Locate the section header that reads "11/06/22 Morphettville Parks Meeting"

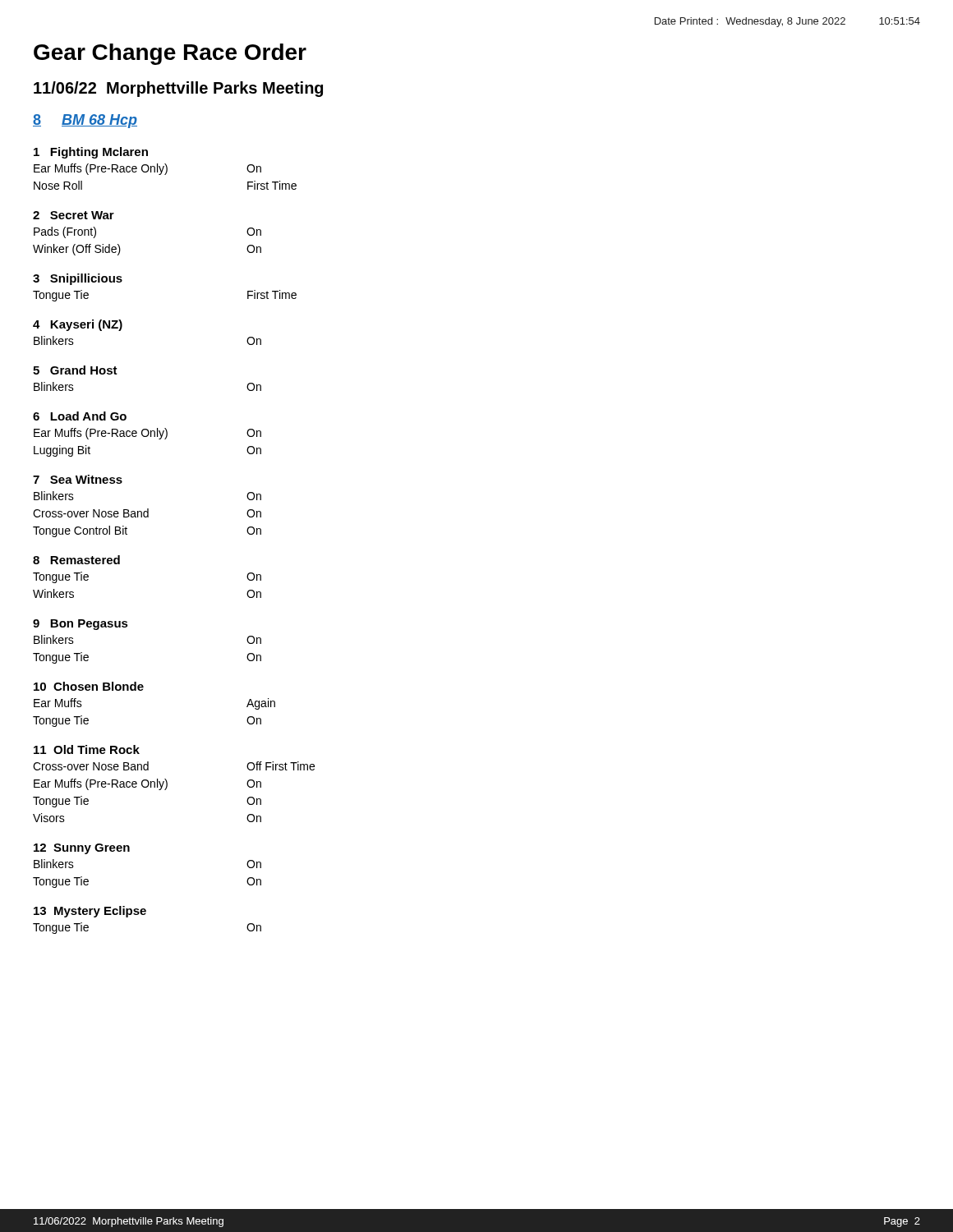click(x=179, y=88)
